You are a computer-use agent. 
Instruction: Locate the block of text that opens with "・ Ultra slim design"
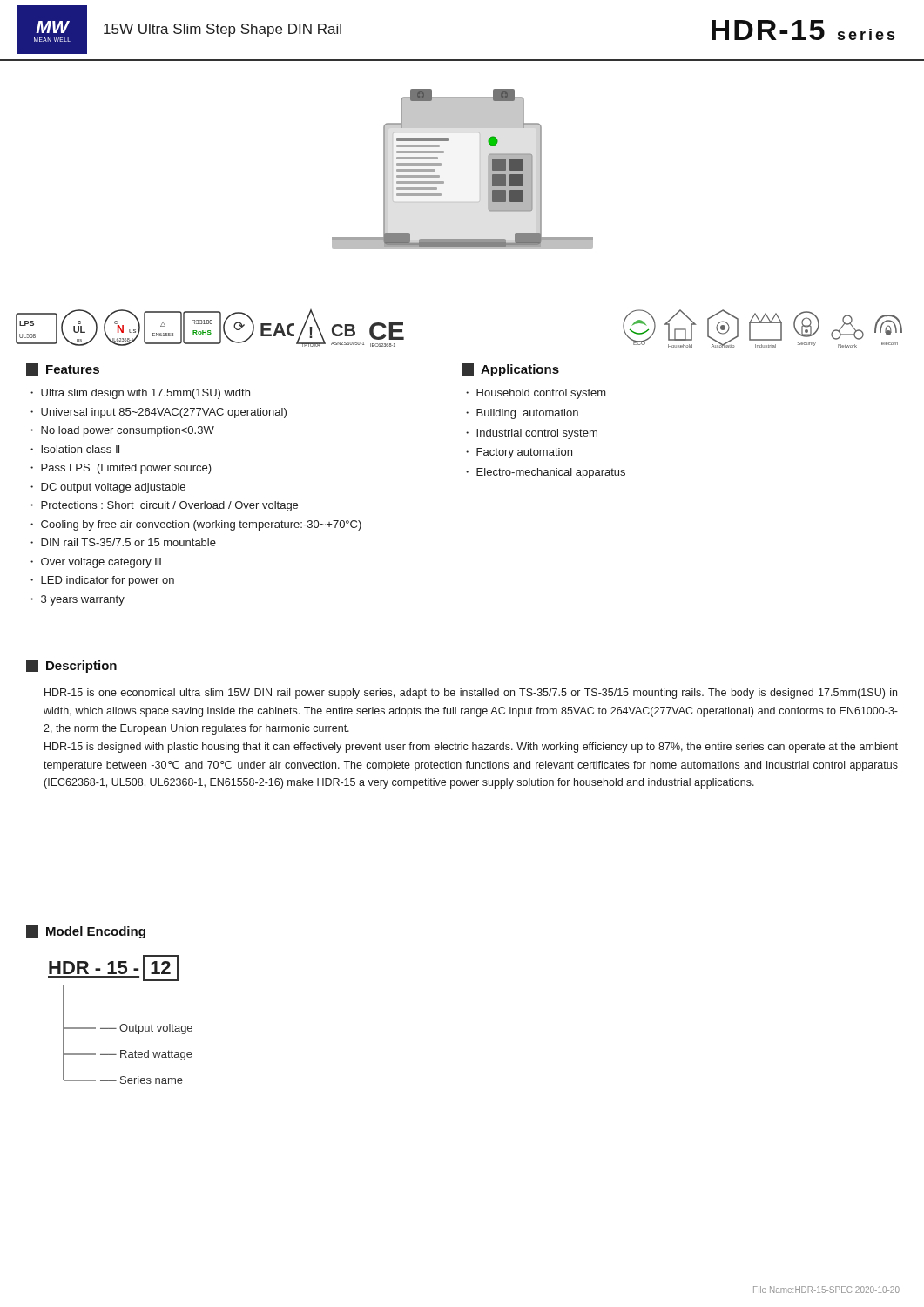pos(138,392)
